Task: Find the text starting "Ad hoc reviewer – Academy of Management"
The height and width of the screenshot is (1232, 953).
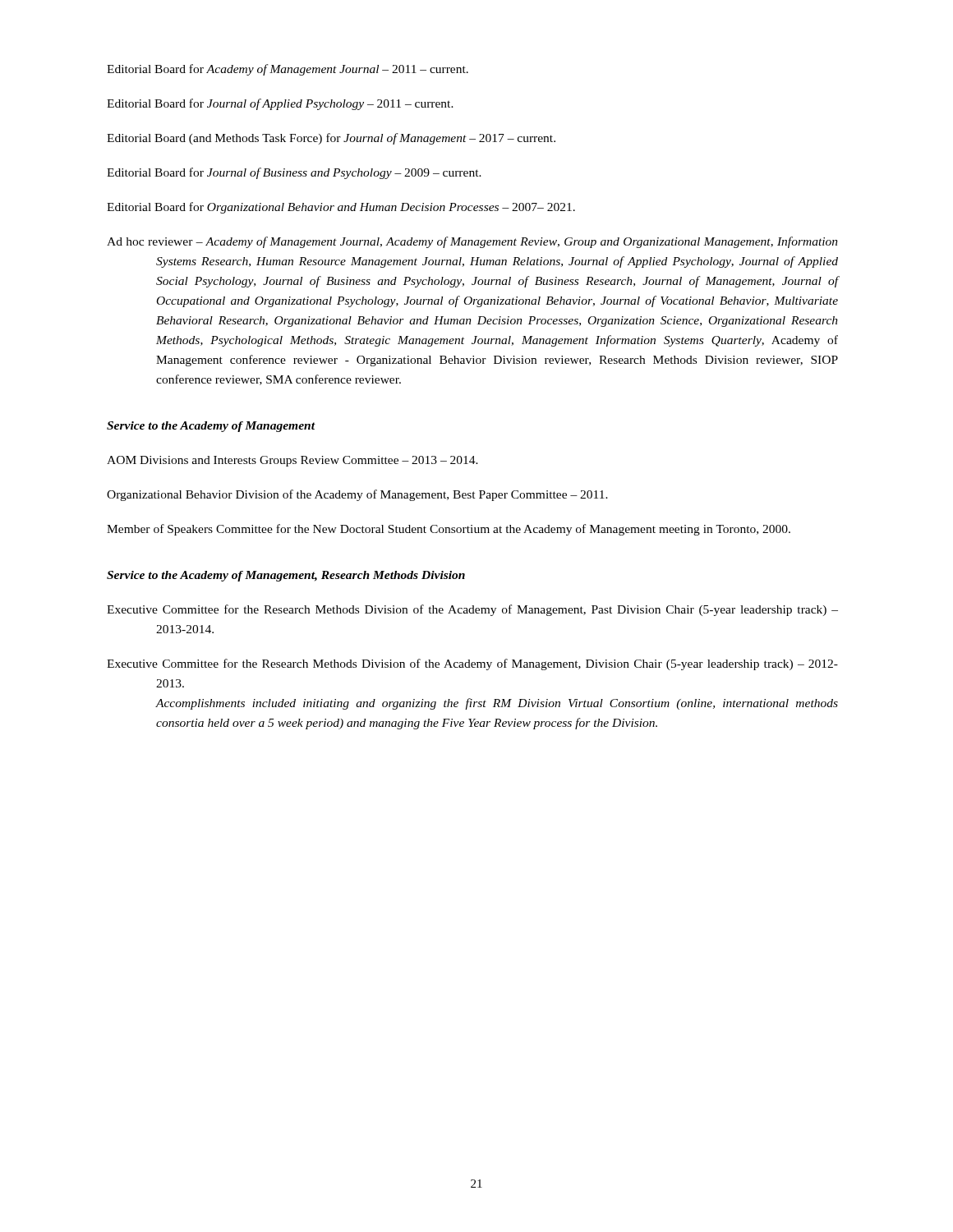Action: click(x=472, y=310)
